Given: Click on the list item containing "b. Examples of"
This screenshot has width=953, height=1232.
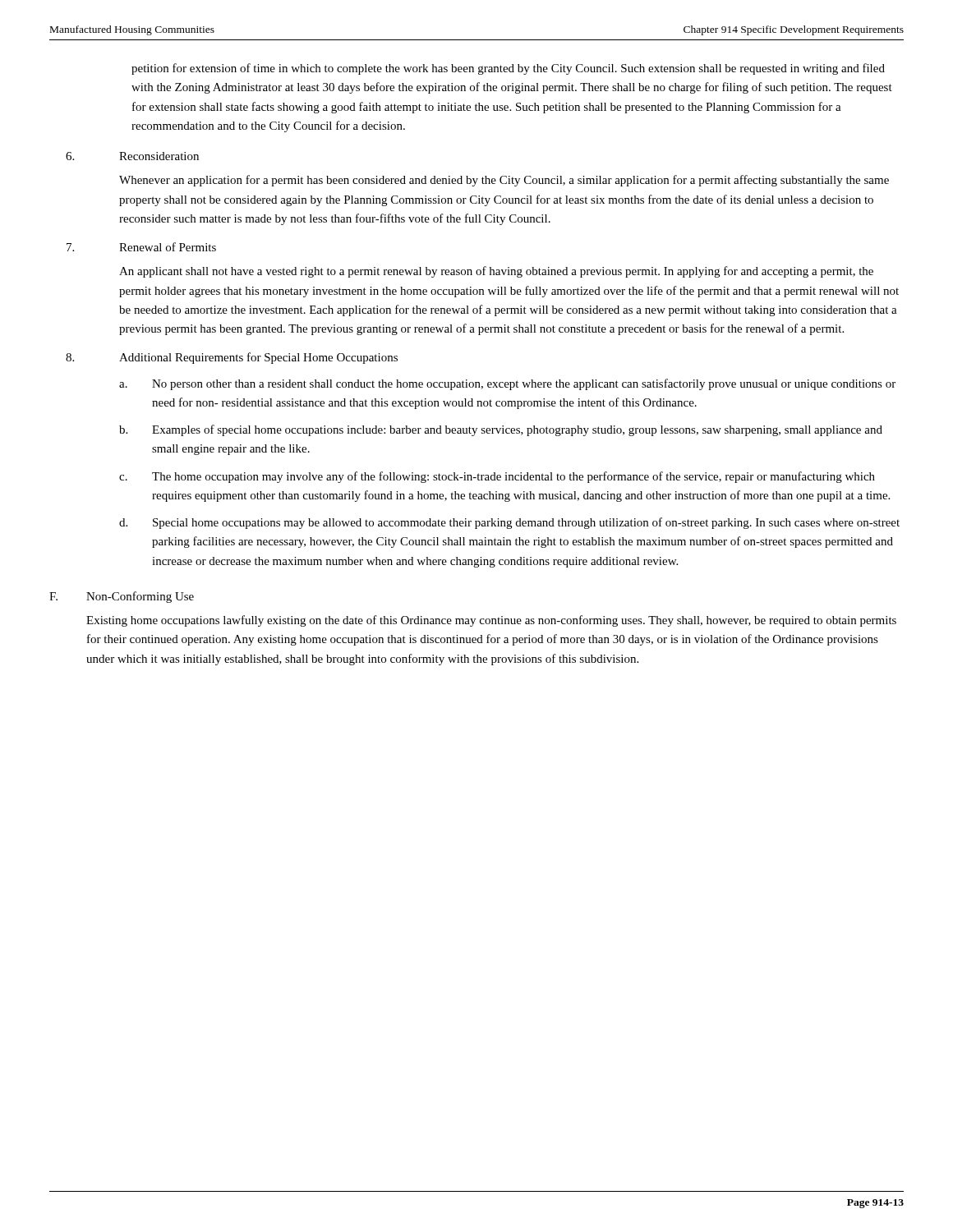Looking at the screenshot, I should pos(511,440).
